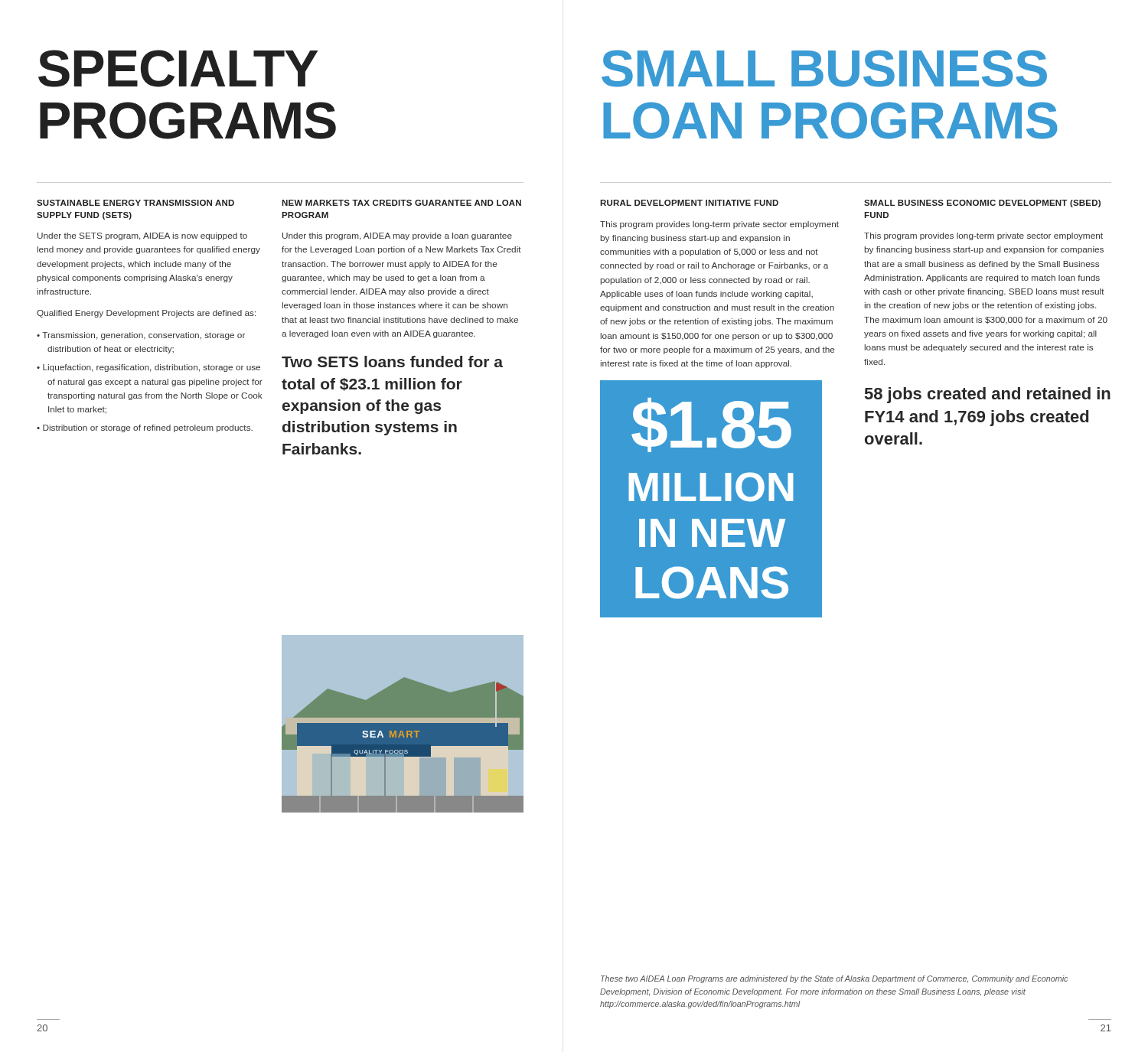This screenshot has width=1148, height=1052.
Task: Locate the block of text that opens with "• Transmission, generation, conservation, storage or distribution"
Action: tap(141, 342)
